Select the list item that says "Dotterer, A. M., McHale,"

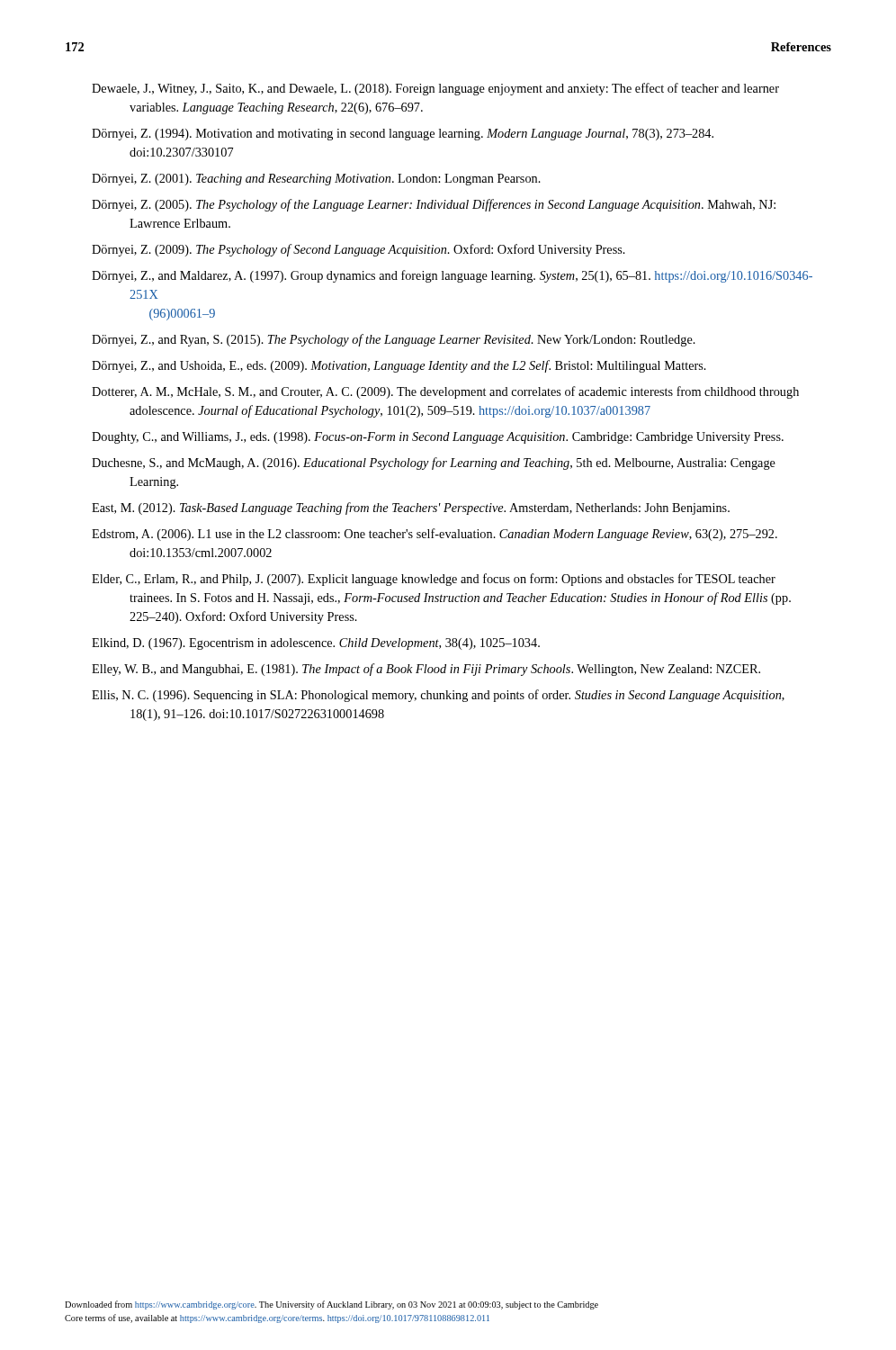coord(445,401)
